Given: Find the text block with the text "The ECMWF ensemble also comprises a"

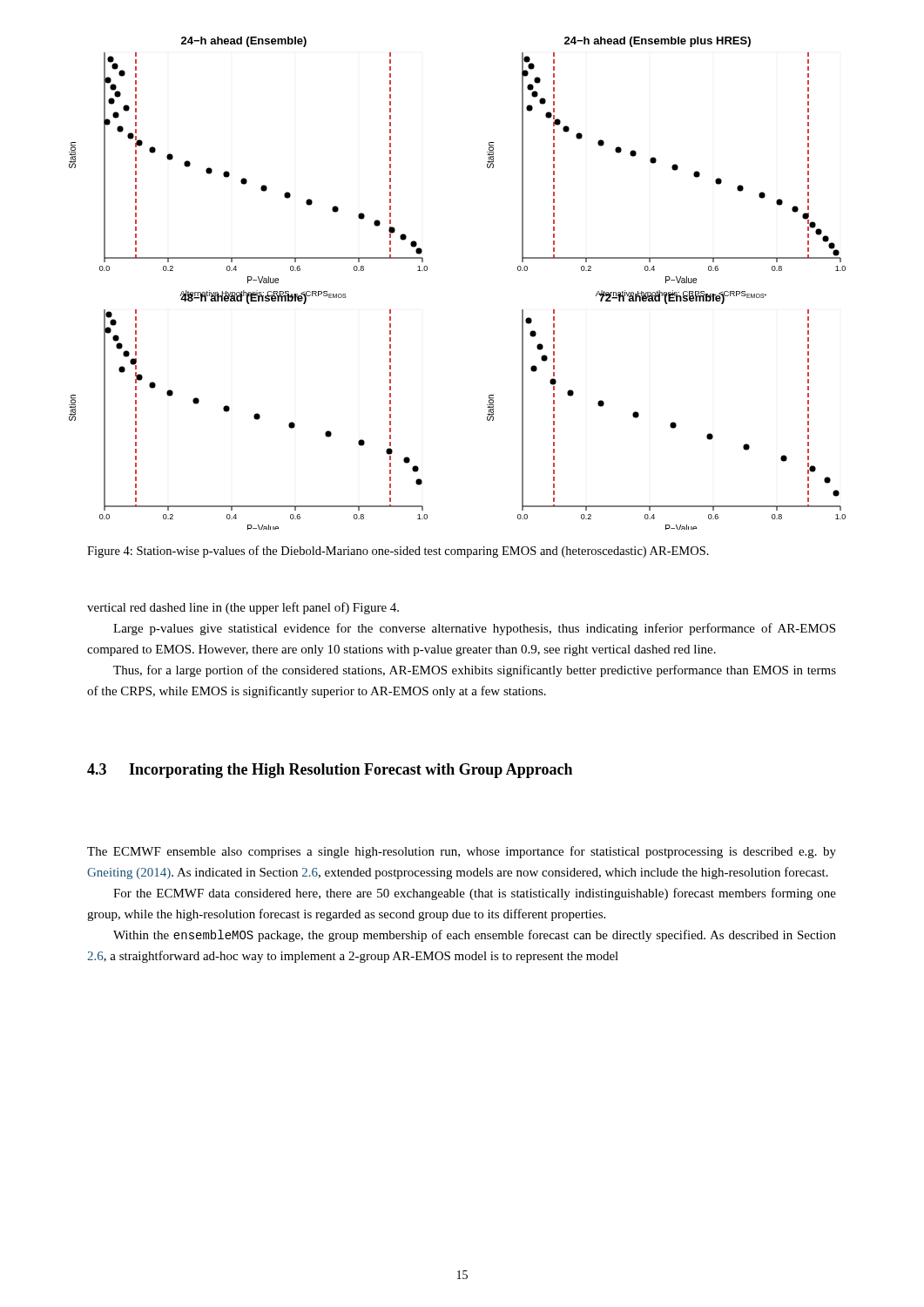Looking at the screenshot, I should (462, 904).
